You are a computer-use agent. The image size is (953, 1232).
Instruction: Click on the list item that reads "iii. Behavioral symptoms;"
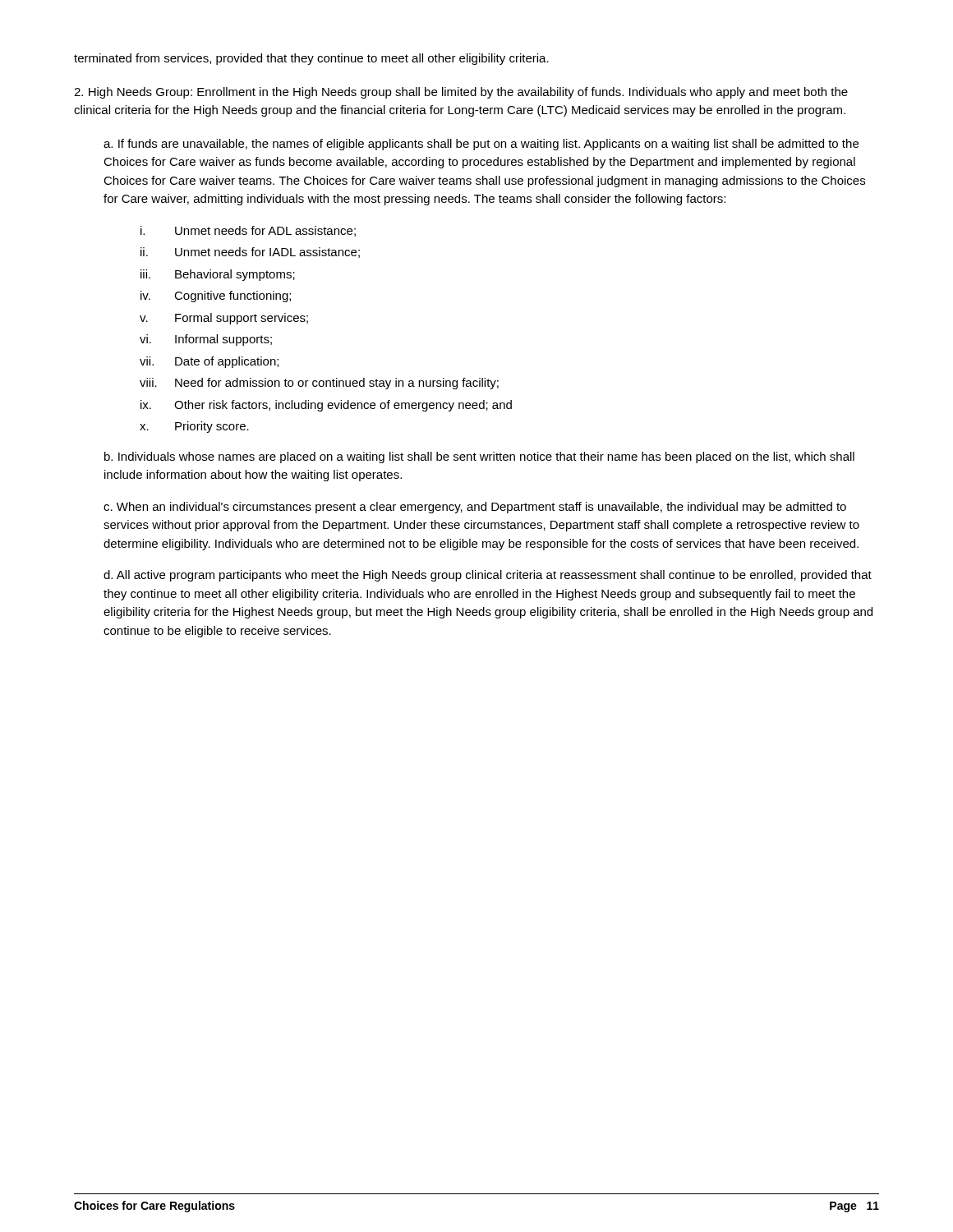218,275
